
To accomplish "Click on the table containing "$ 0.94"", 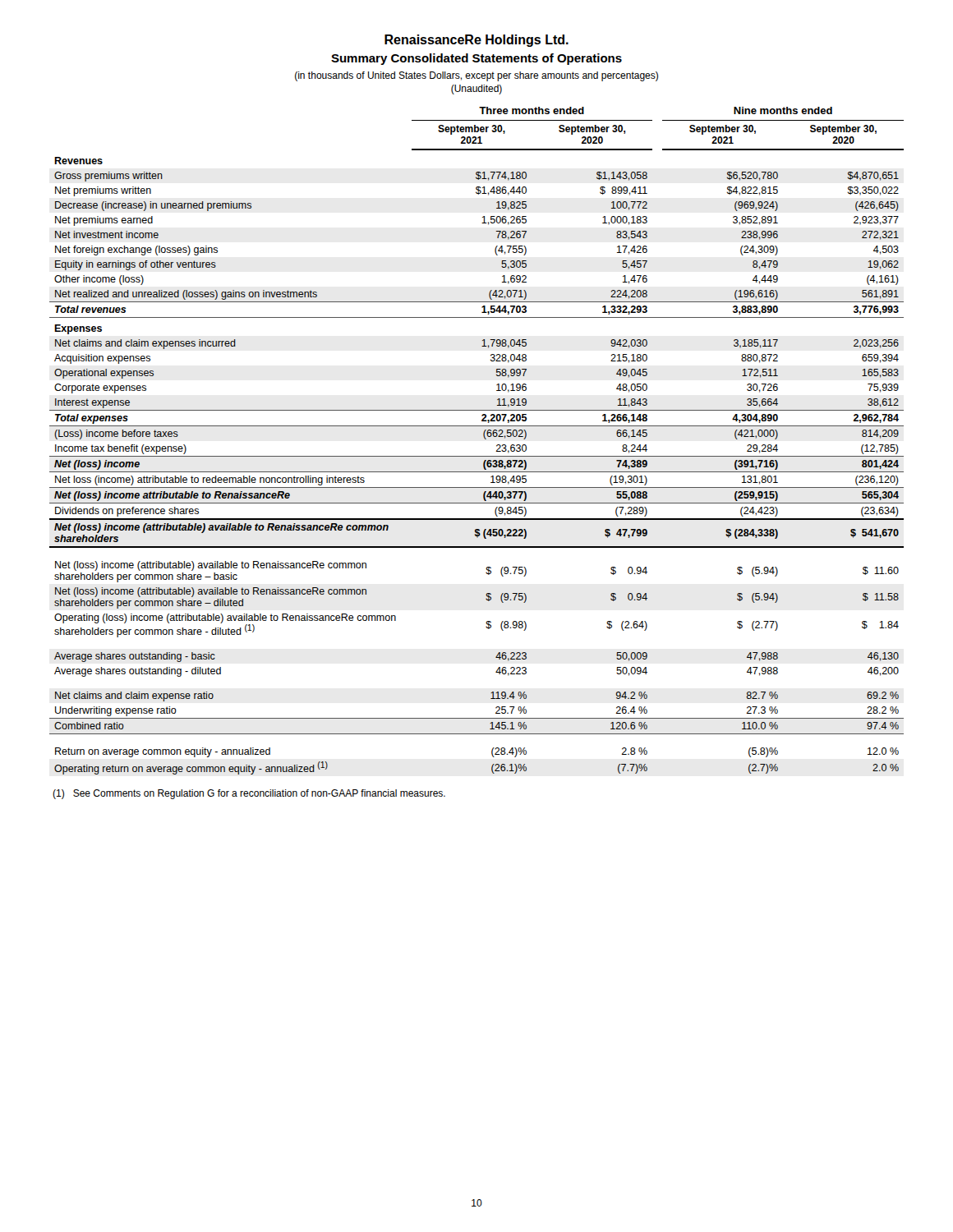I will 476,440.
